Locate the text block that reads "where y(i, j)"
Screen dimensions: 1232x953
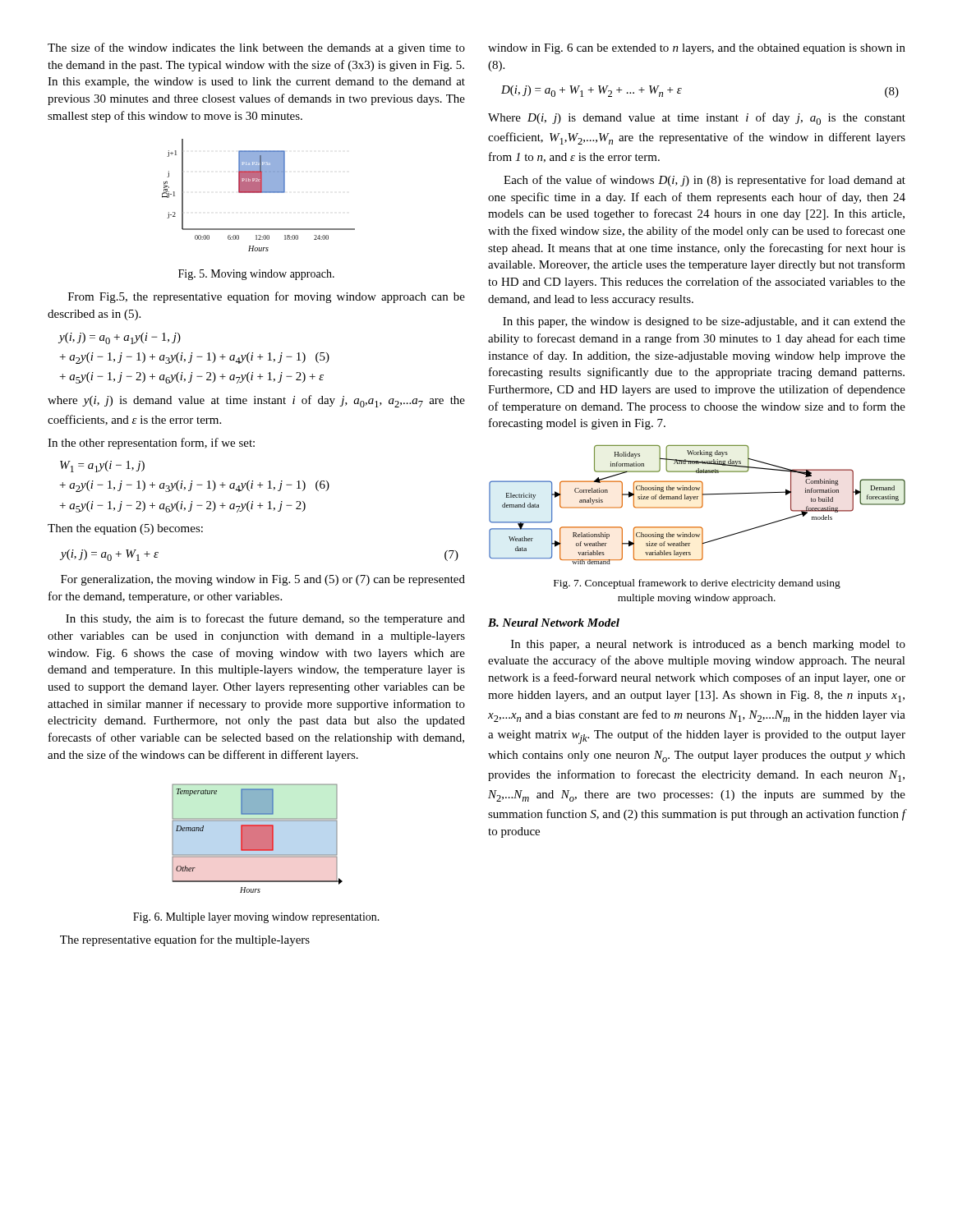tap(256, 401)
